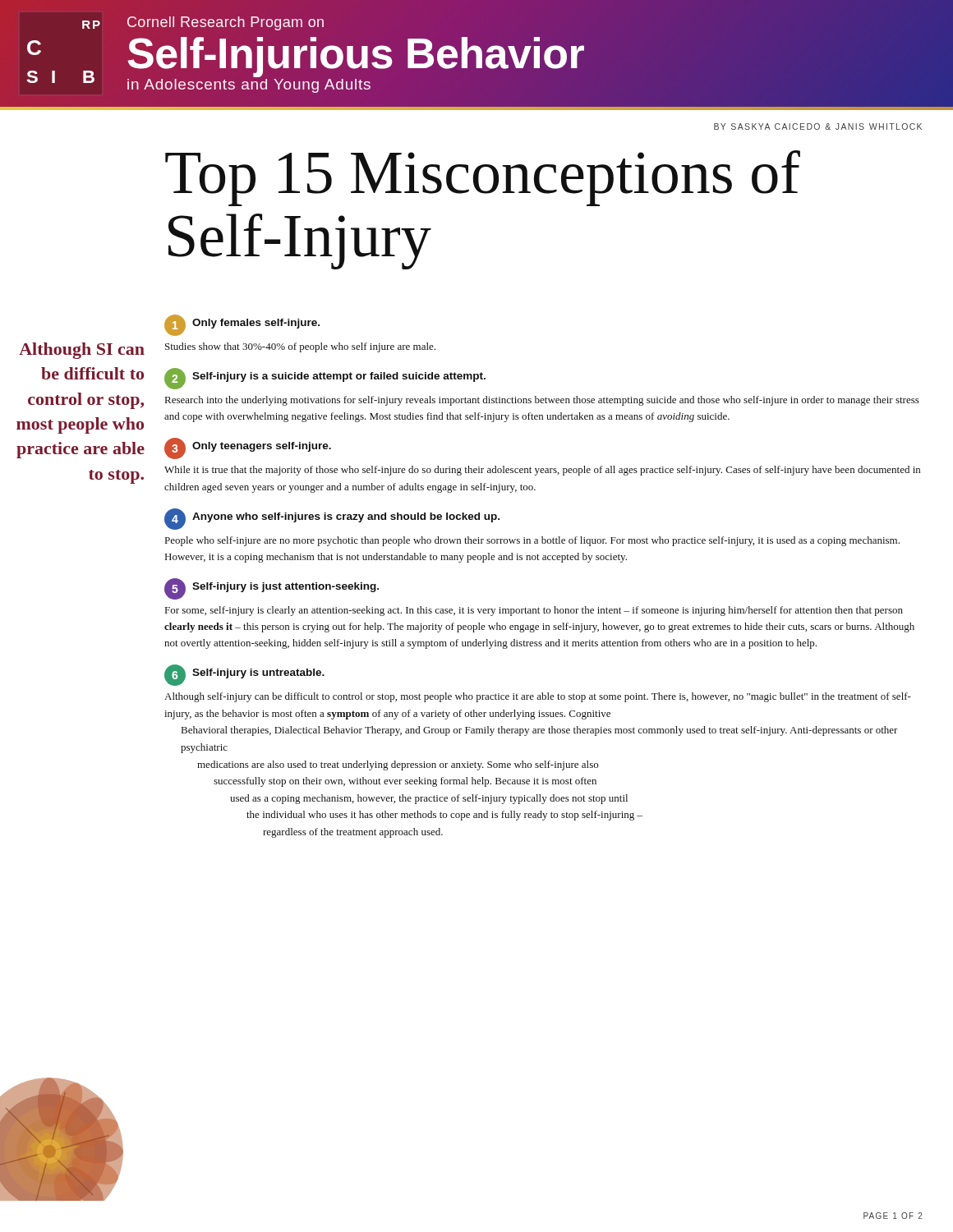The image size is (953, 1232).
Task: Click on the text block that reads "Although SI can be difficult to"
Action: tap(80, 411)
